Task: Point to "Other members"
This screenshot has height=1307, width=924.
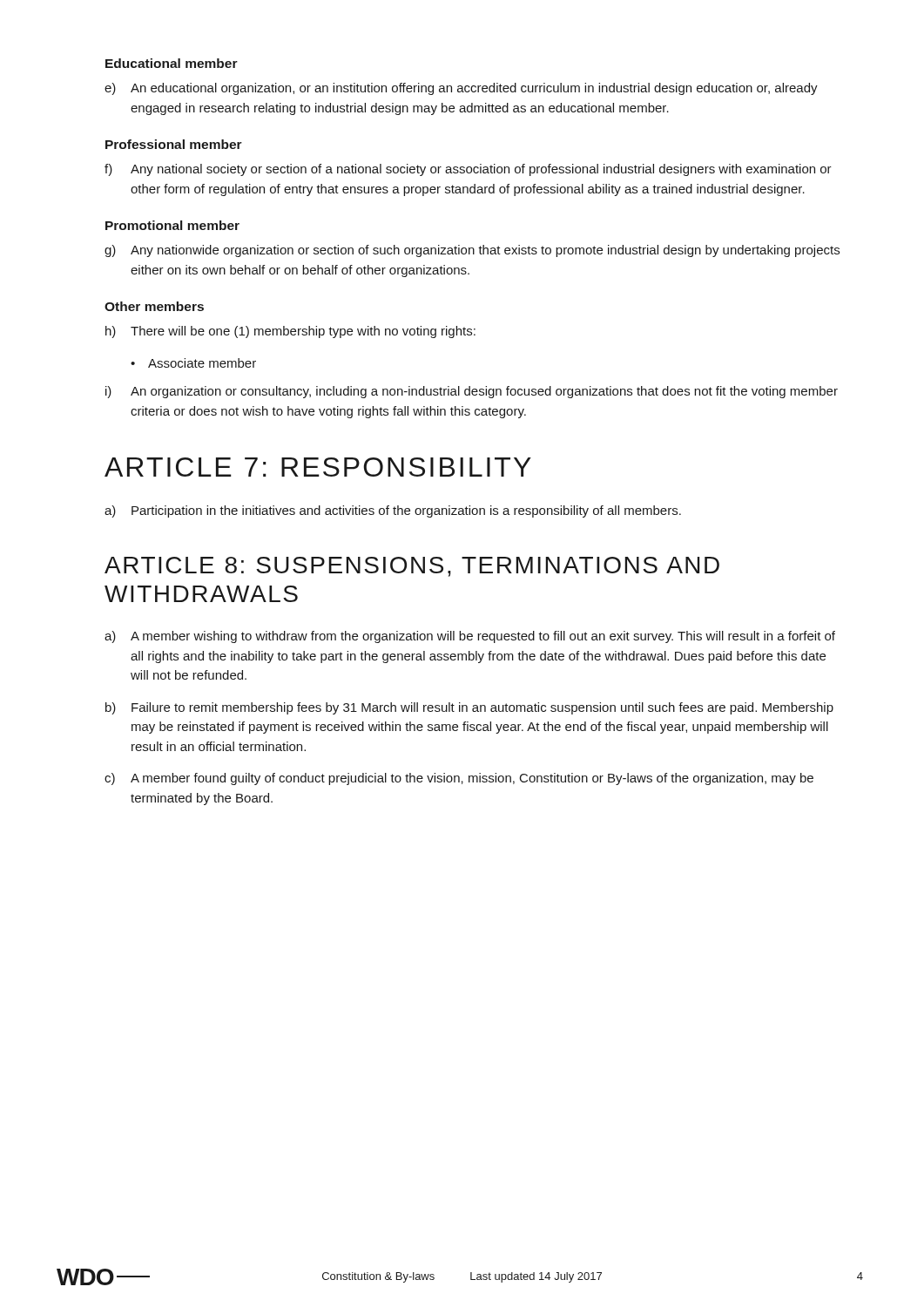Action: pyautogui.click(x=154, y=306)
